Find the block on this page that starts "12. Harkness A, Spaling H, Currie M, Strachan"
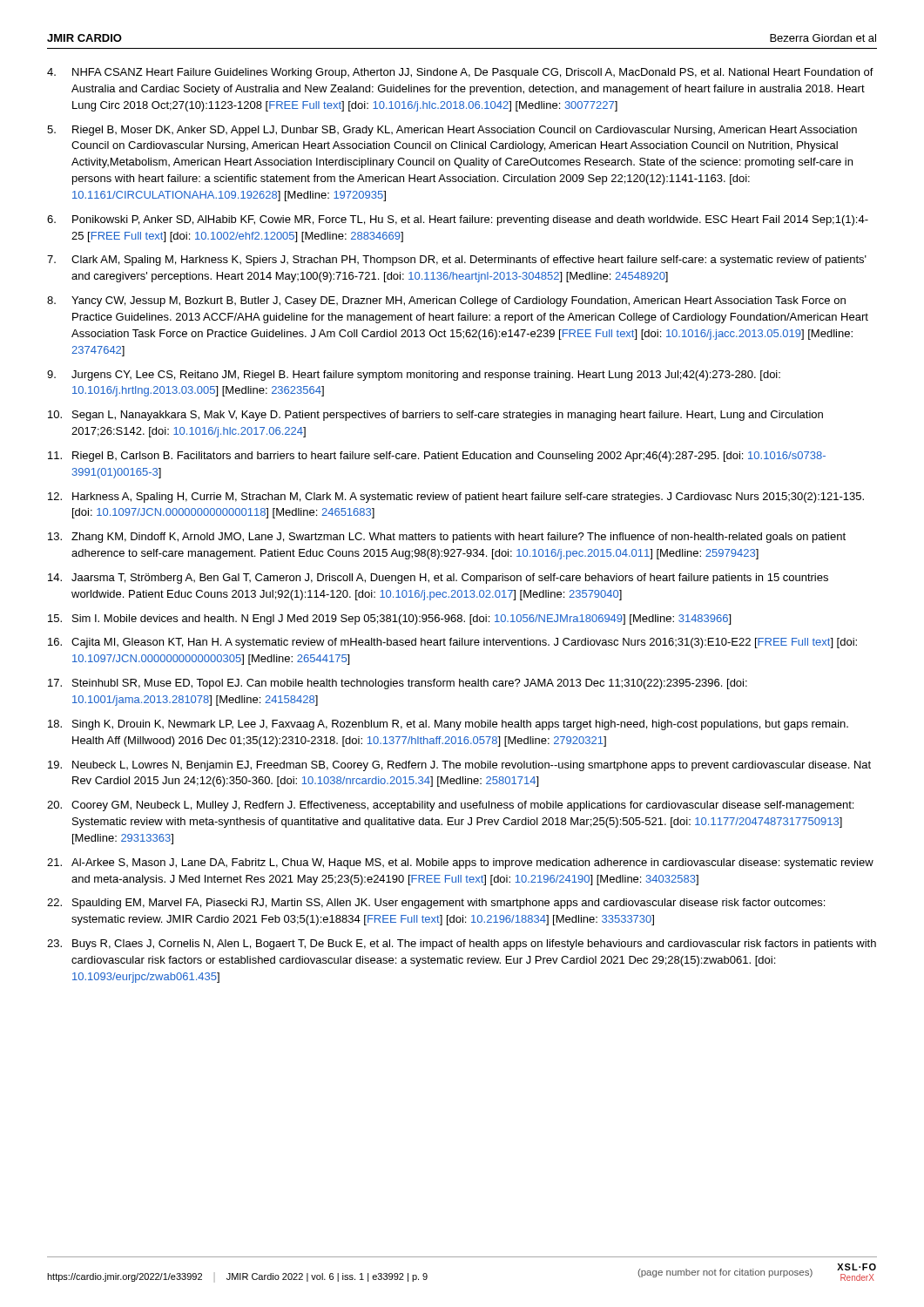This screenshot has height=1307, width=924. click(x=462, y=505)
